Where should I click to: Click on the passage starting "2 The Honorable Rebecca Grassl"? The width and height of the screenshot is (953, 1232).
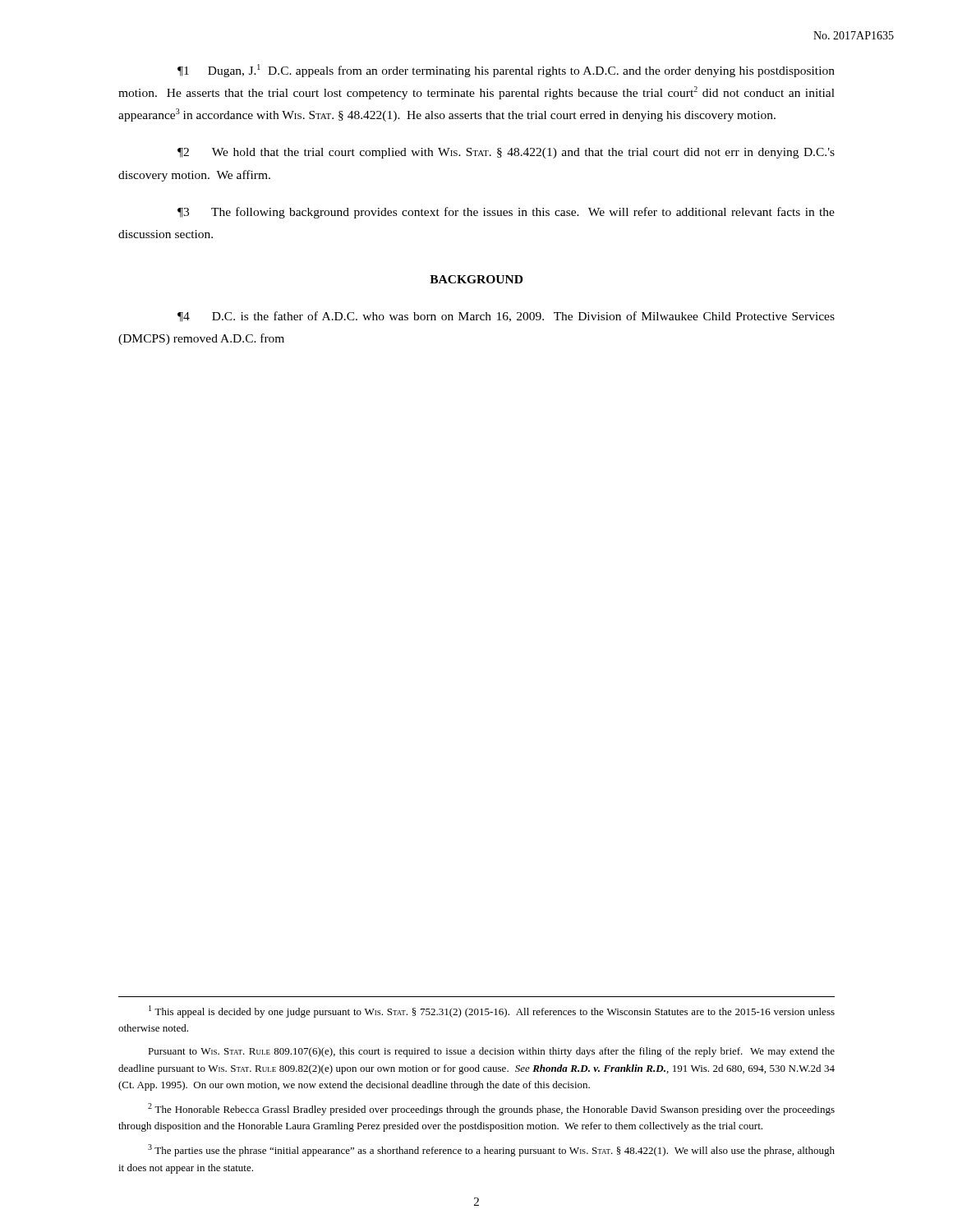point(476,1117)
